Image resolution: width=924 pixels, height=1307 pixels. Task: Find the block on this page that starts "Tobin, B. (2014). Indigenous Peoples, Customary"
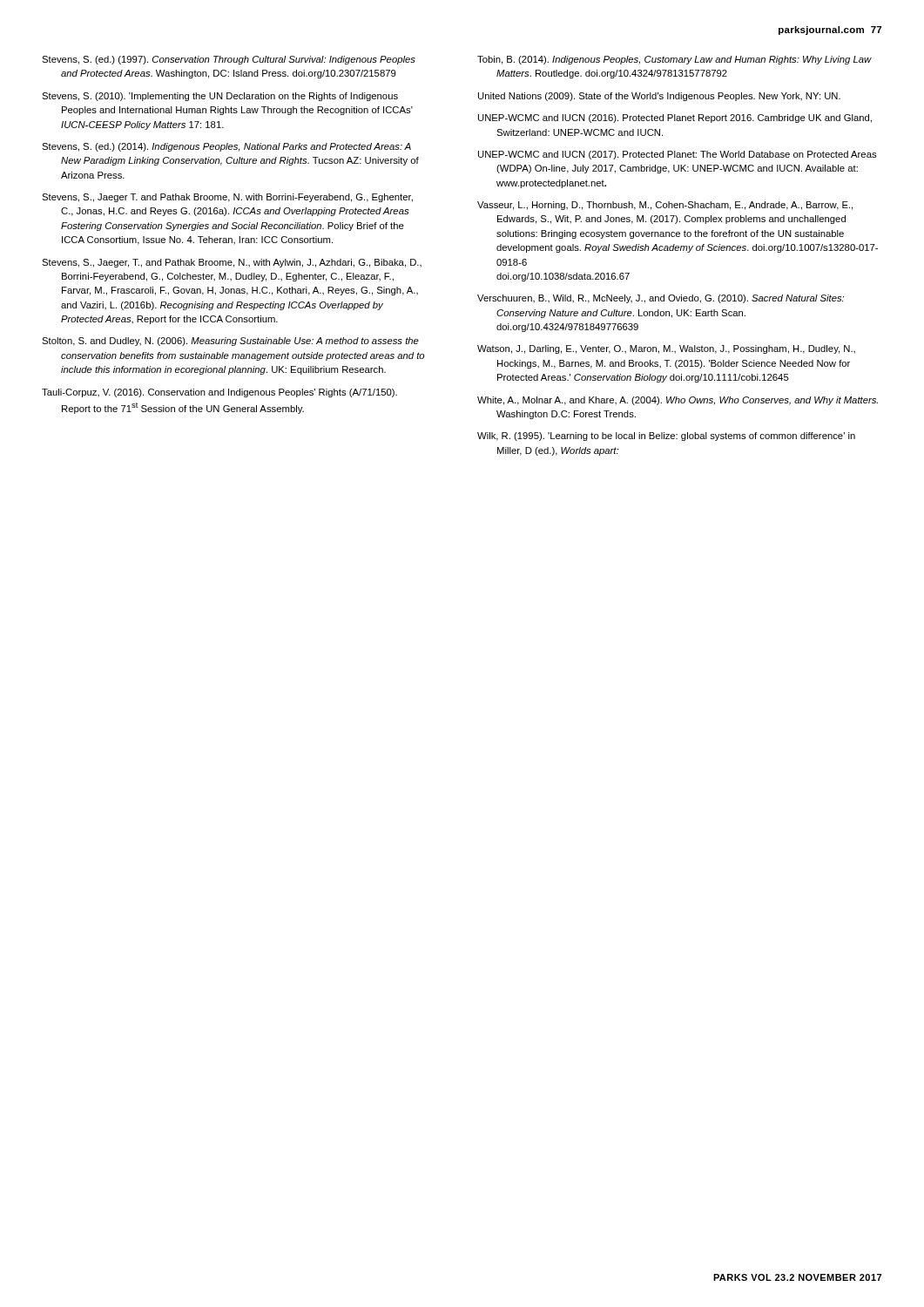674,66
